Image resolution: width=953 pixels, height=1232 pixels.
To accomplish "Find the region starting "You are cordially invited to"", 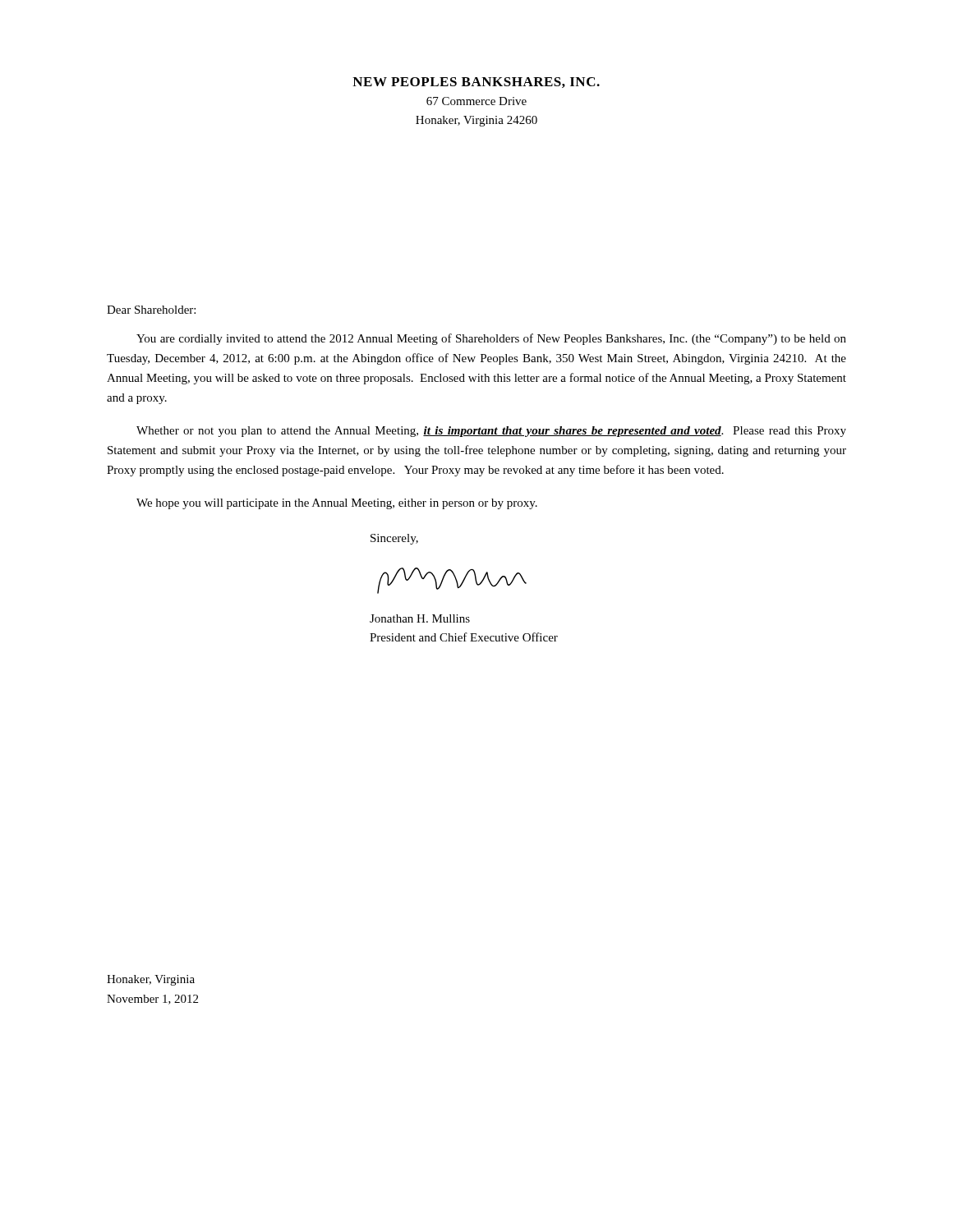I will [x=476, y=368].
